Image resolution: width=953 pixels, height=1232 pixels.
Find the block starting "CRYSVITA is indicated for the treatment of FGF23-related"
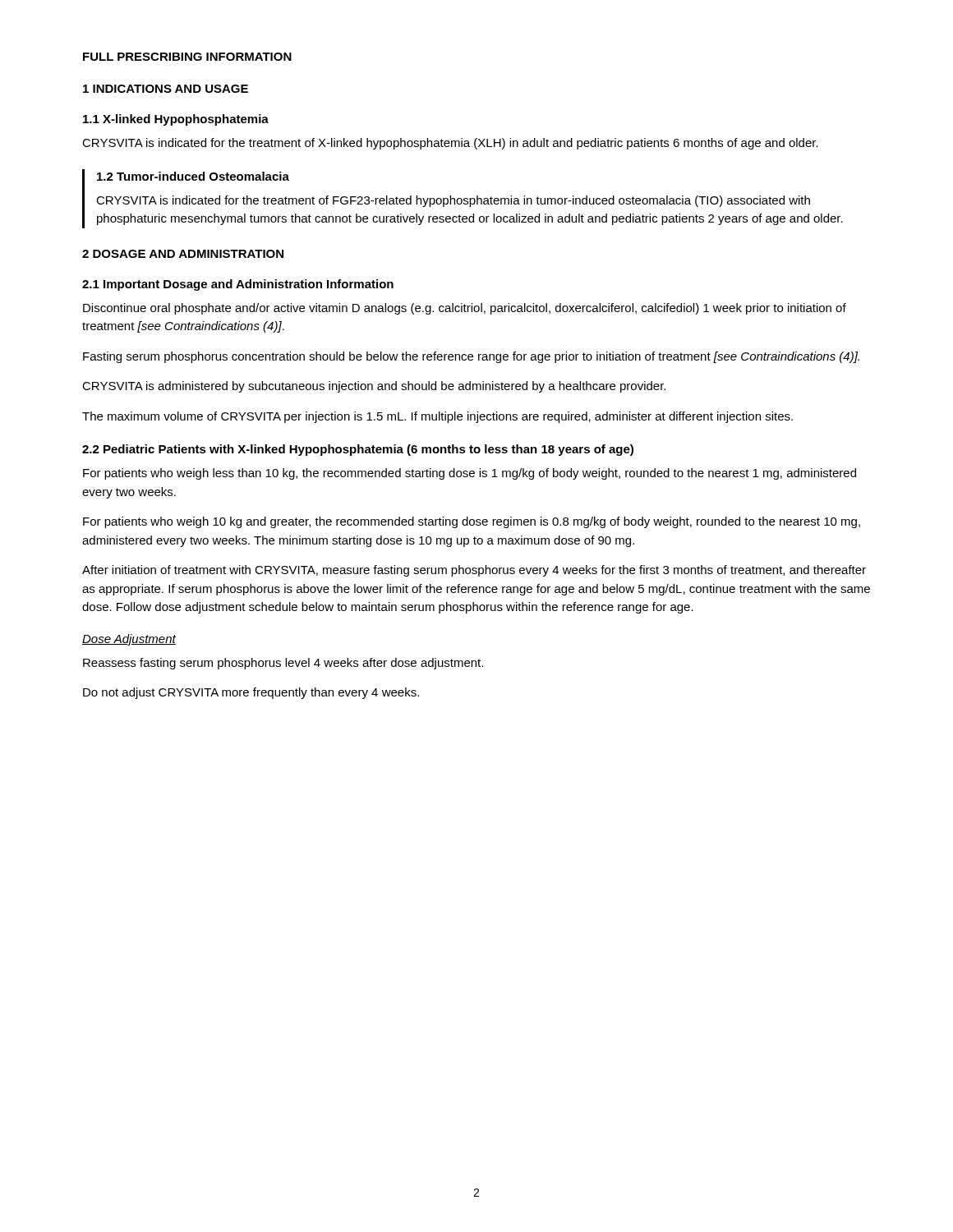(470, 209)
